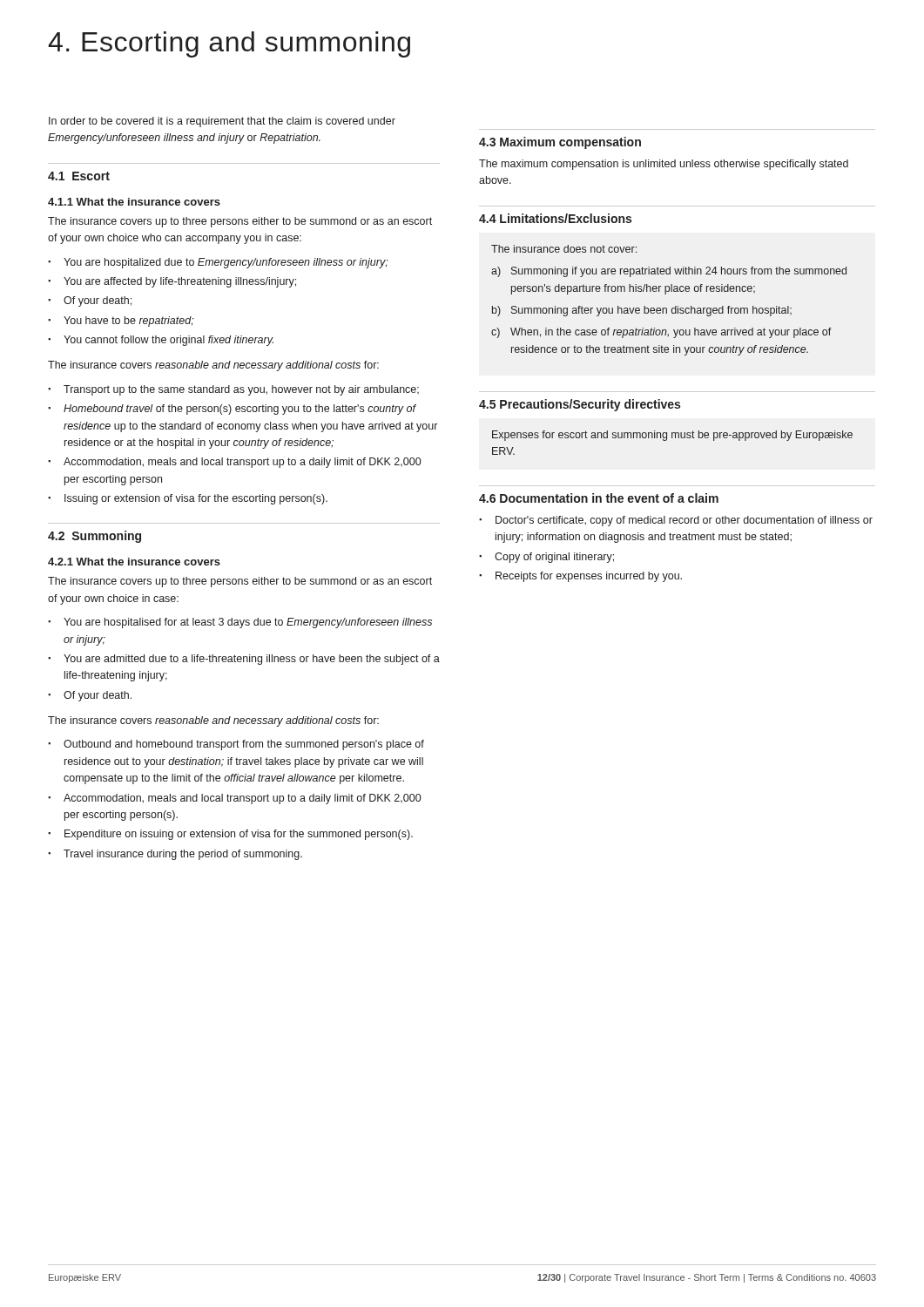The height and width of the screenshot is (1307, 924).
Task: Point to the block beginning "You are admitted due to a"
Action: (252, 667)
